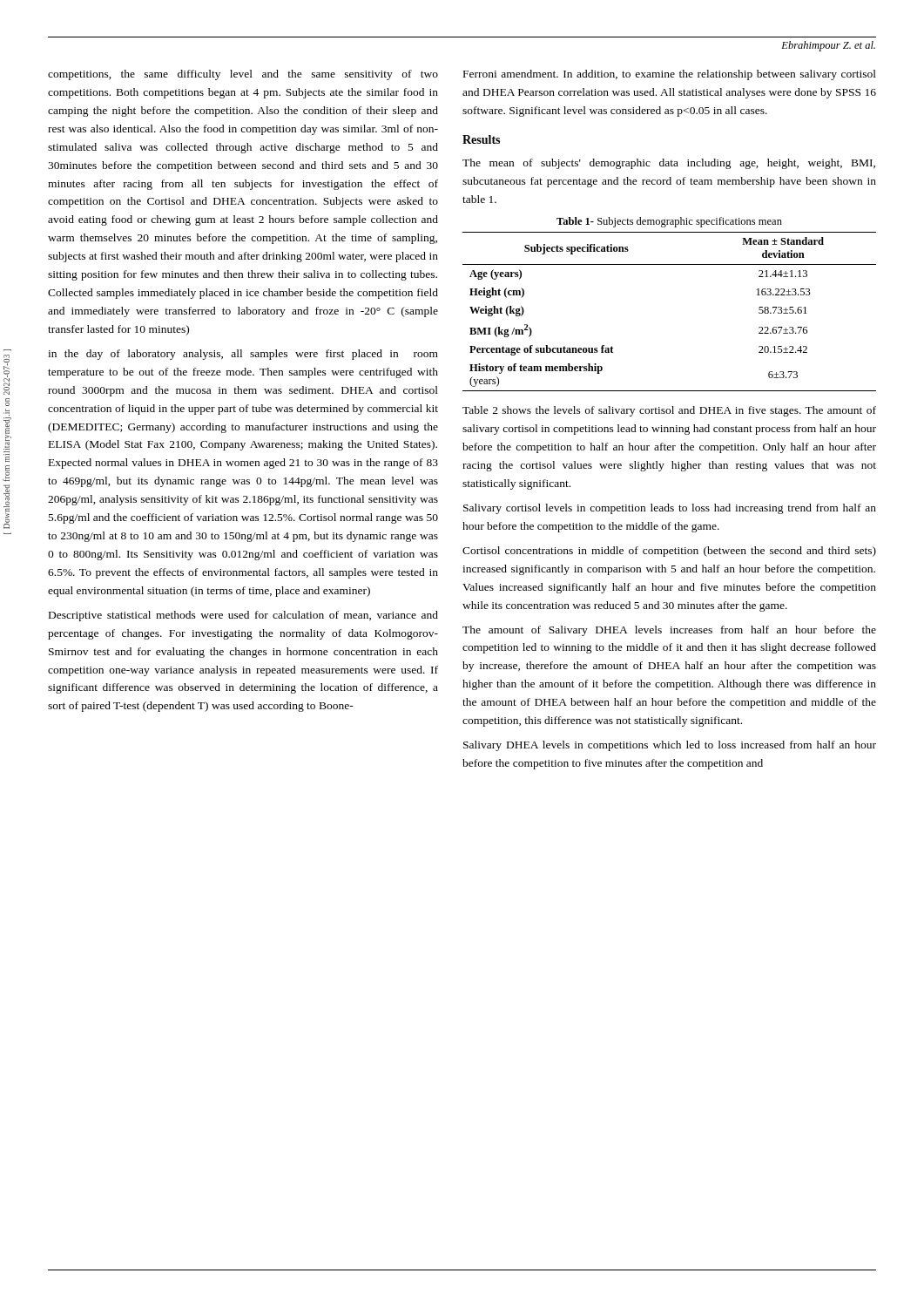Locate the table with the text "Mean ± Standard deviation"
This screenshot has height=1307, width=924.
tap(669, 312)
